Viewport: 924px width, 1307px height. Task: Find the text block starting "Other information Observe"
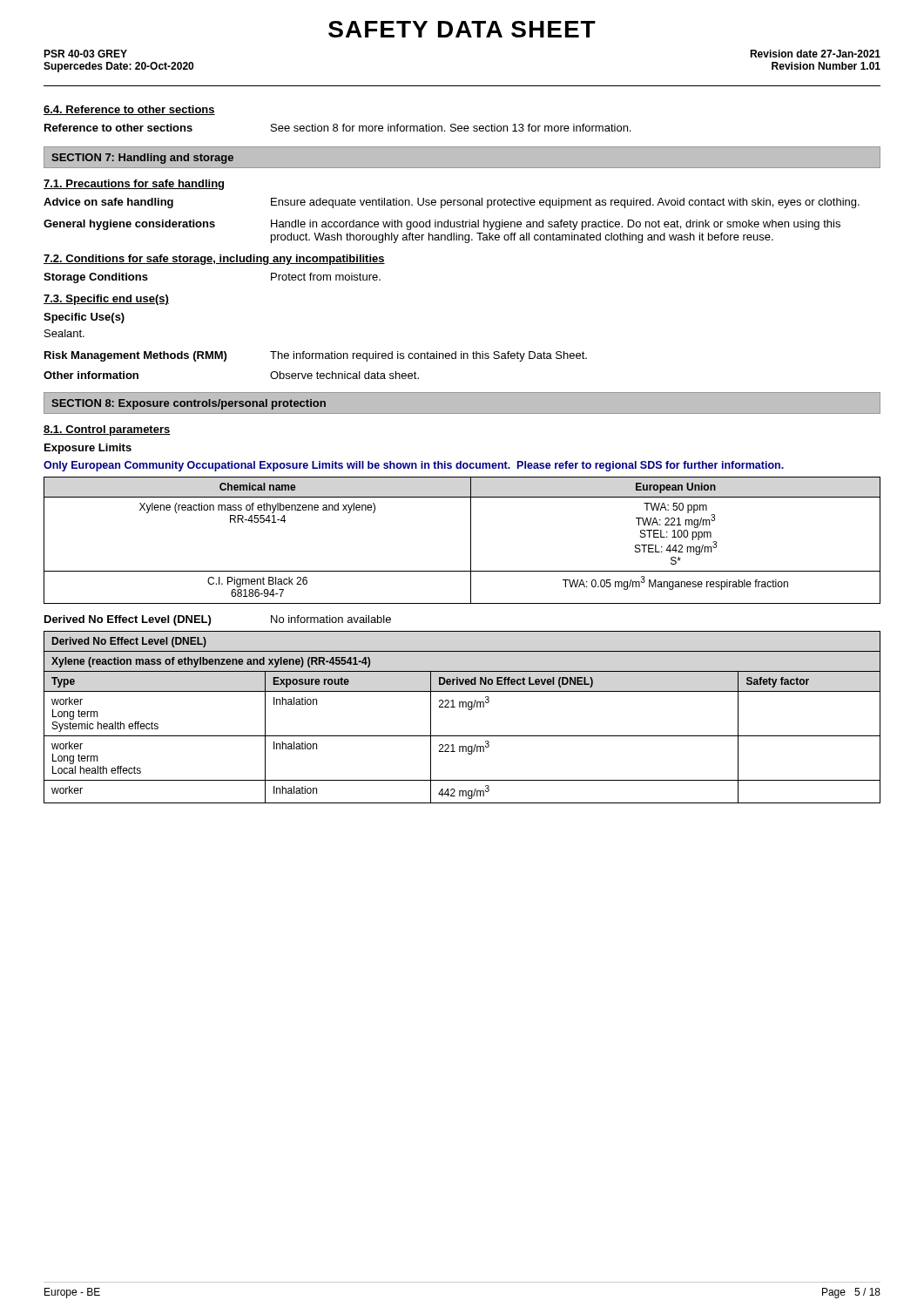point(92,375)
